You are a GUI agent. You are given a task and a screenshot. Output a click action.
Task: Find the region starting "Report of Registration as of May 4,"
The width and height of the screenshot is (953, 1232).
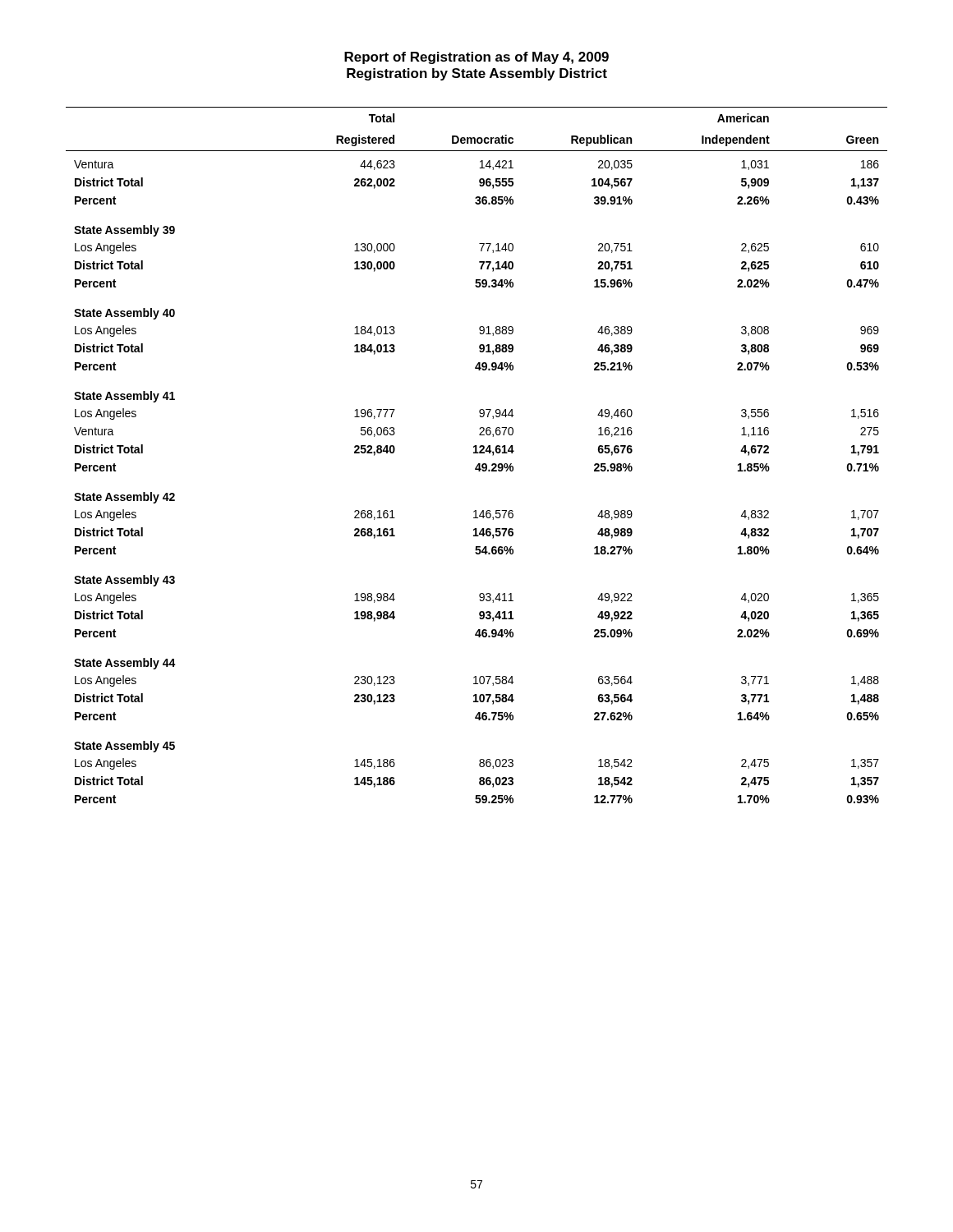(x=476, y=66)
